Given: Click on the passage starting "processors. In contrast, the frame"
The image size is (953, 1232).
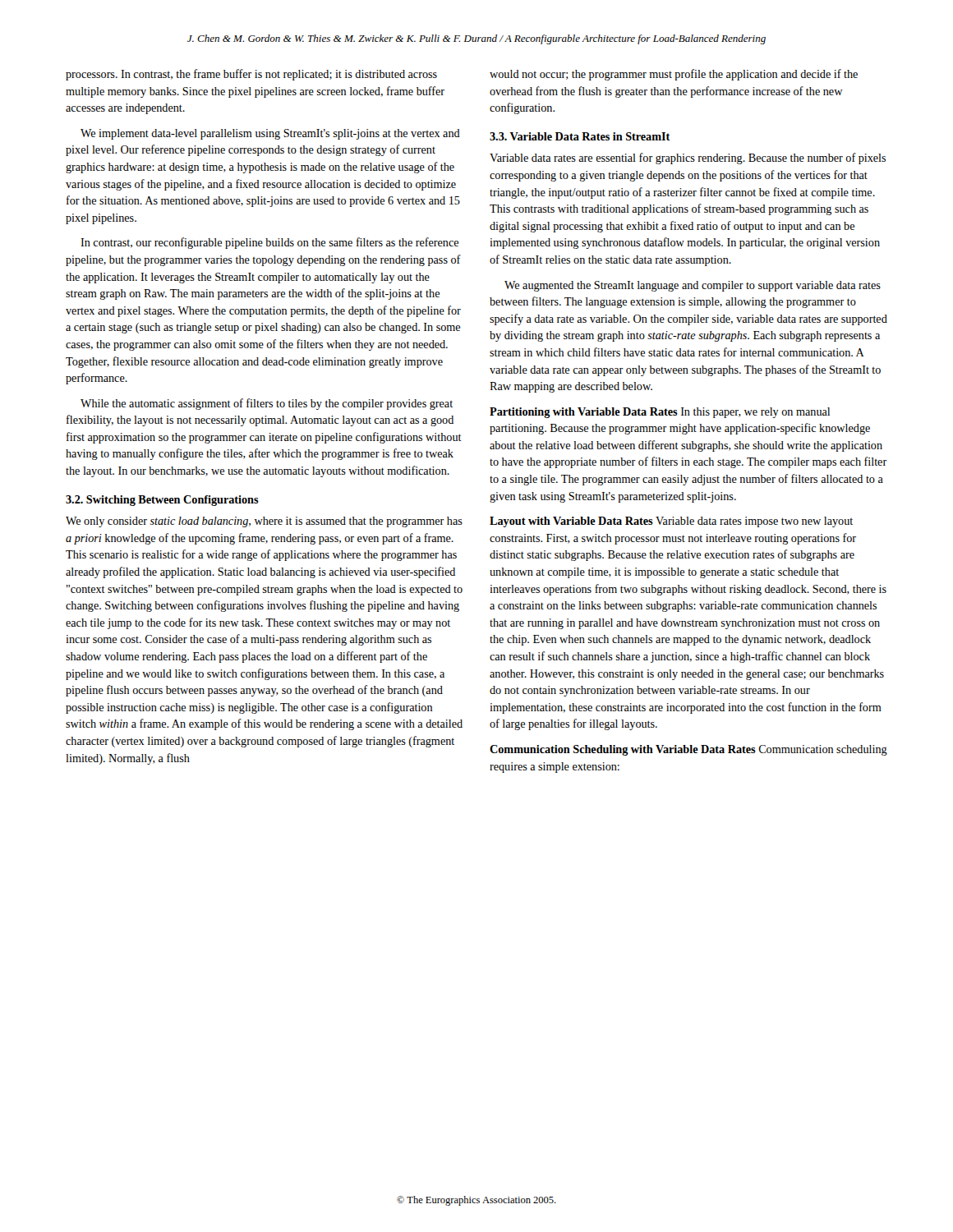Looking at the screenshot, I should click(265, 91).
